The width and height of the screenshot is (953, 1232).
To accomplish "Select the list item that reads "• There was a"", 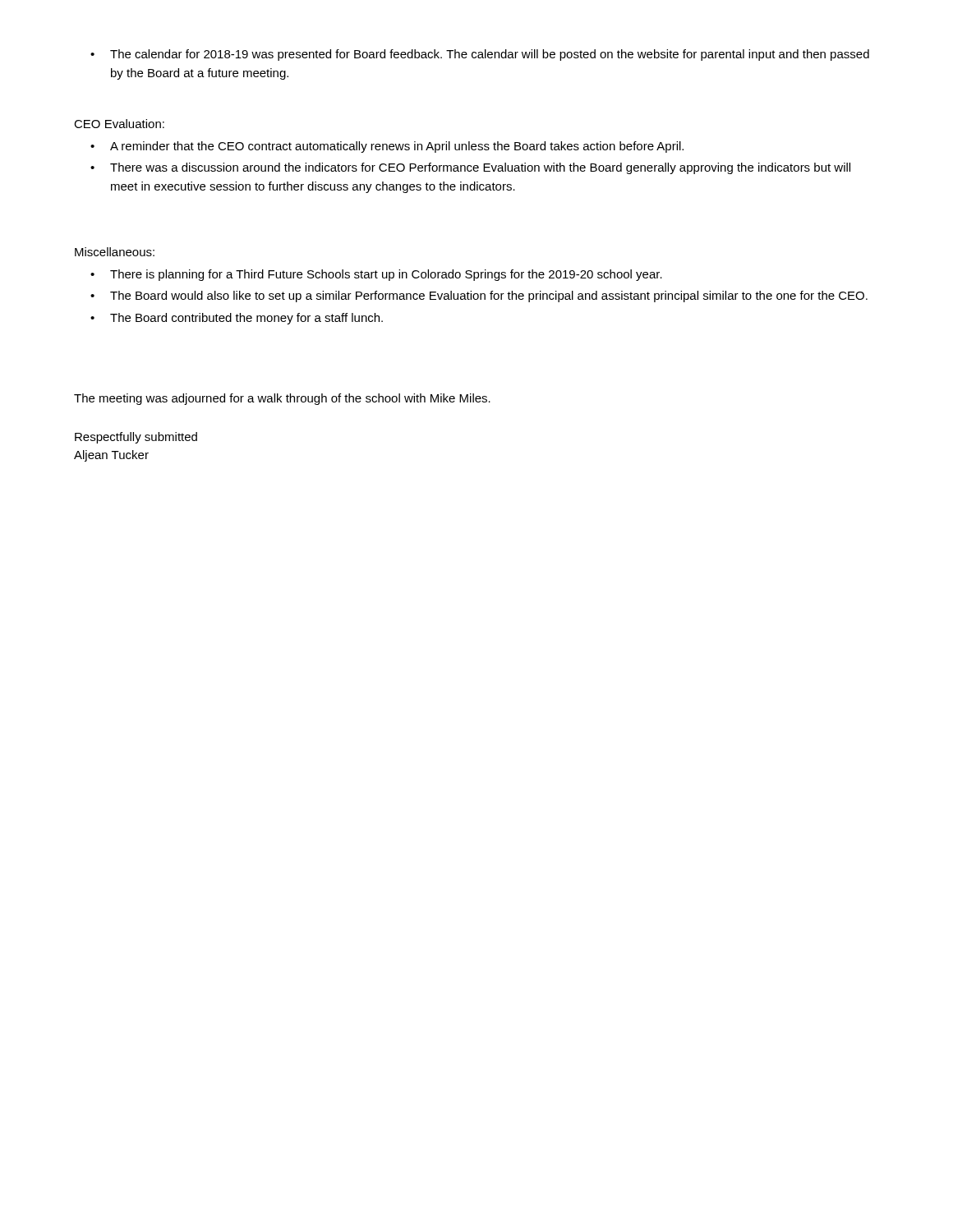I will [485, 177].
